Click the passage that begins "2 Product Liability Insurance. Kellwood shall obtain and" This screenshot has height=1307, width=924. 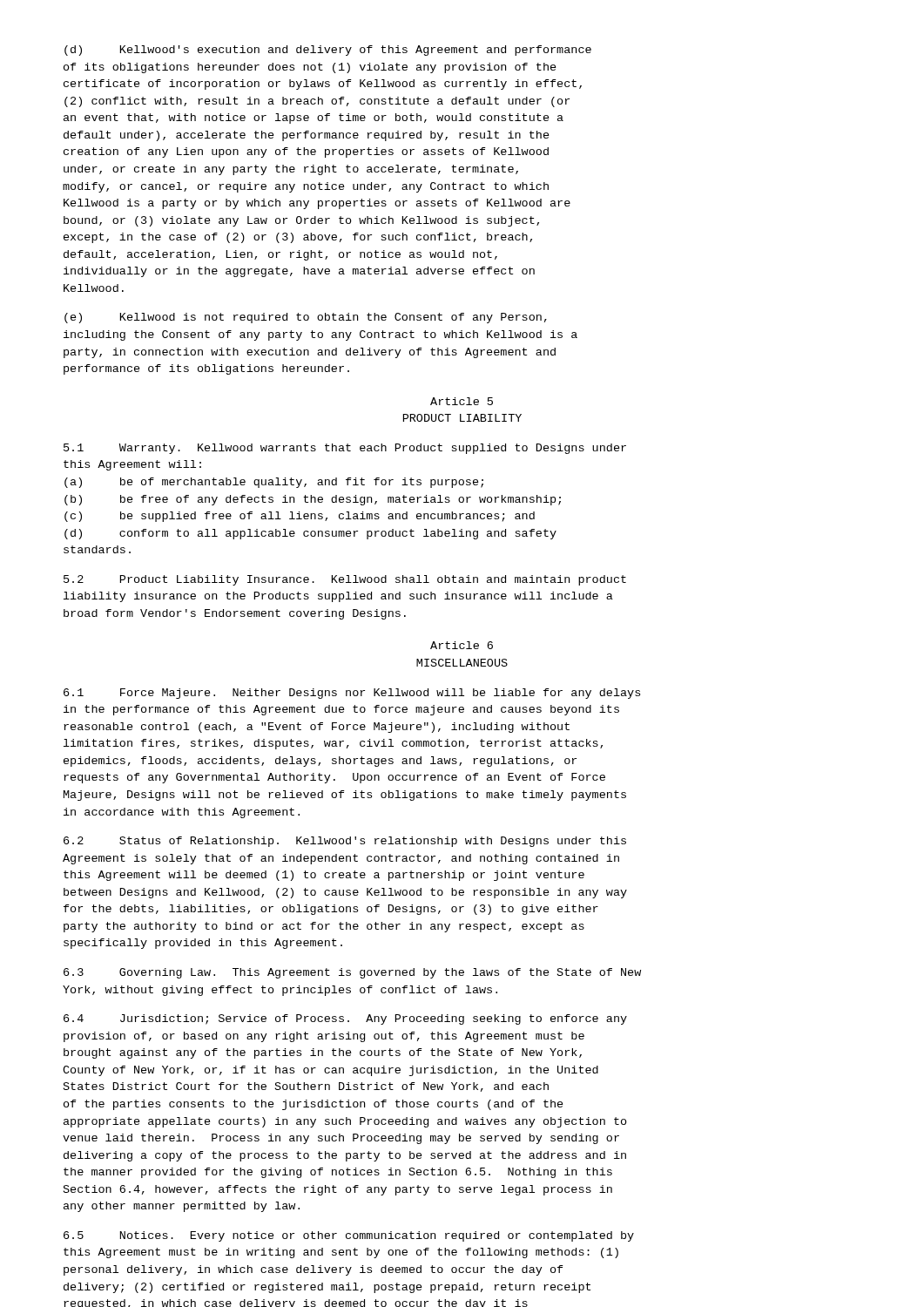(345, 597)
